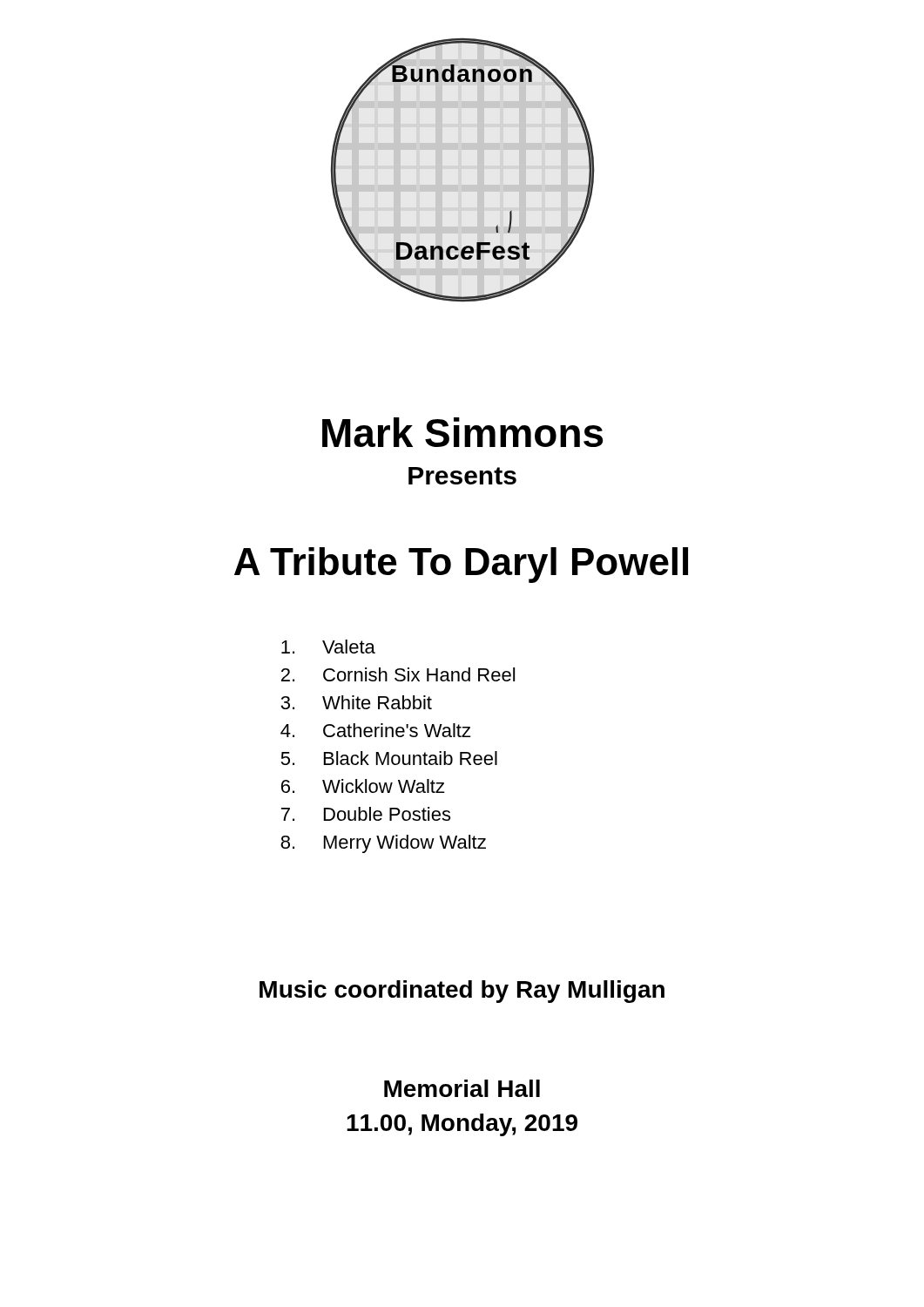Screen dimensions: 1307x924
Task: Click where it says "Memorial Hall 11.00, Monday, 2019"
Action: [462, 1106]
